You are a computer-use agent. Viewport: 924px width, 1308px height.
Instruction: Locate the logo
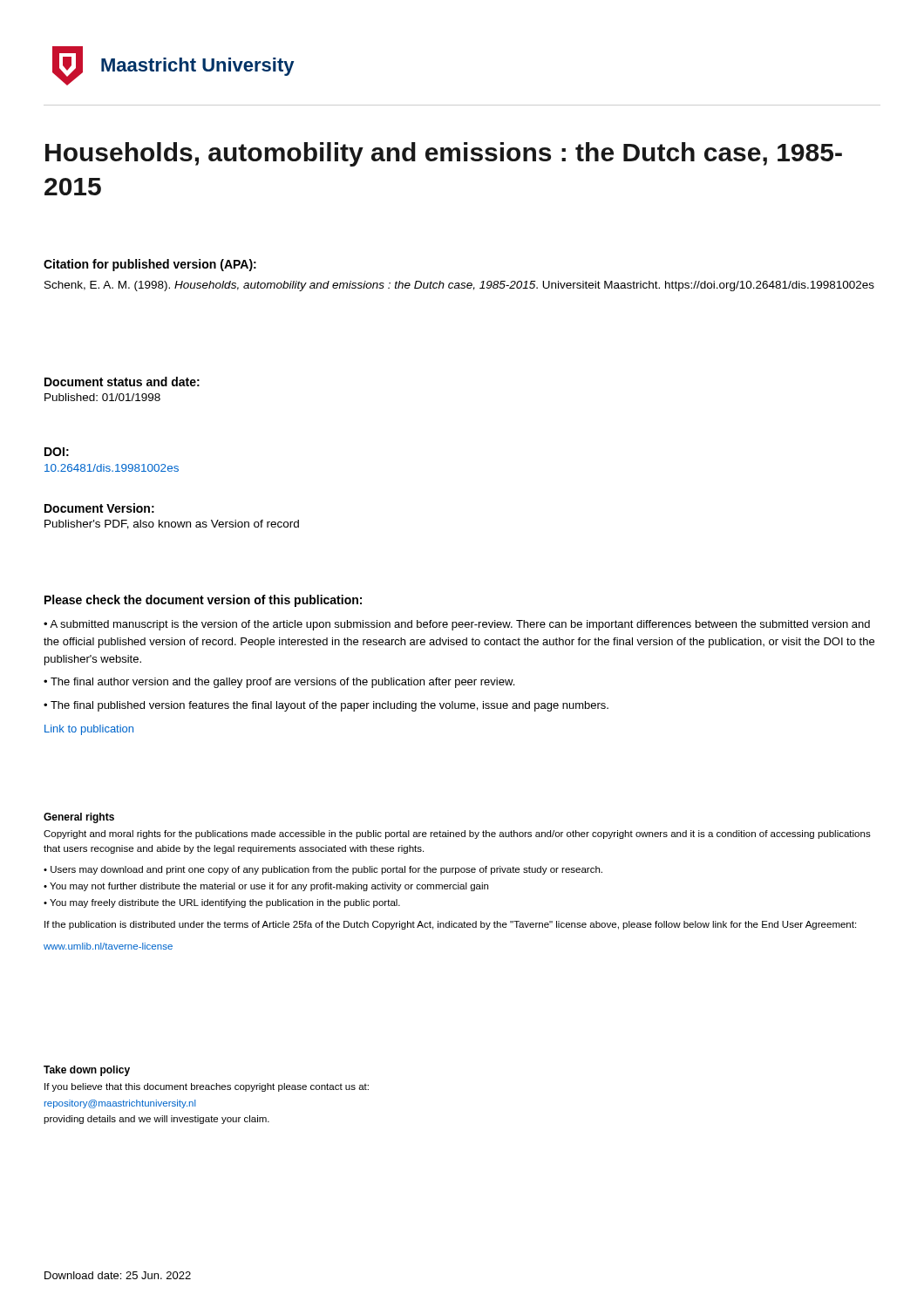tap(169, 65)
